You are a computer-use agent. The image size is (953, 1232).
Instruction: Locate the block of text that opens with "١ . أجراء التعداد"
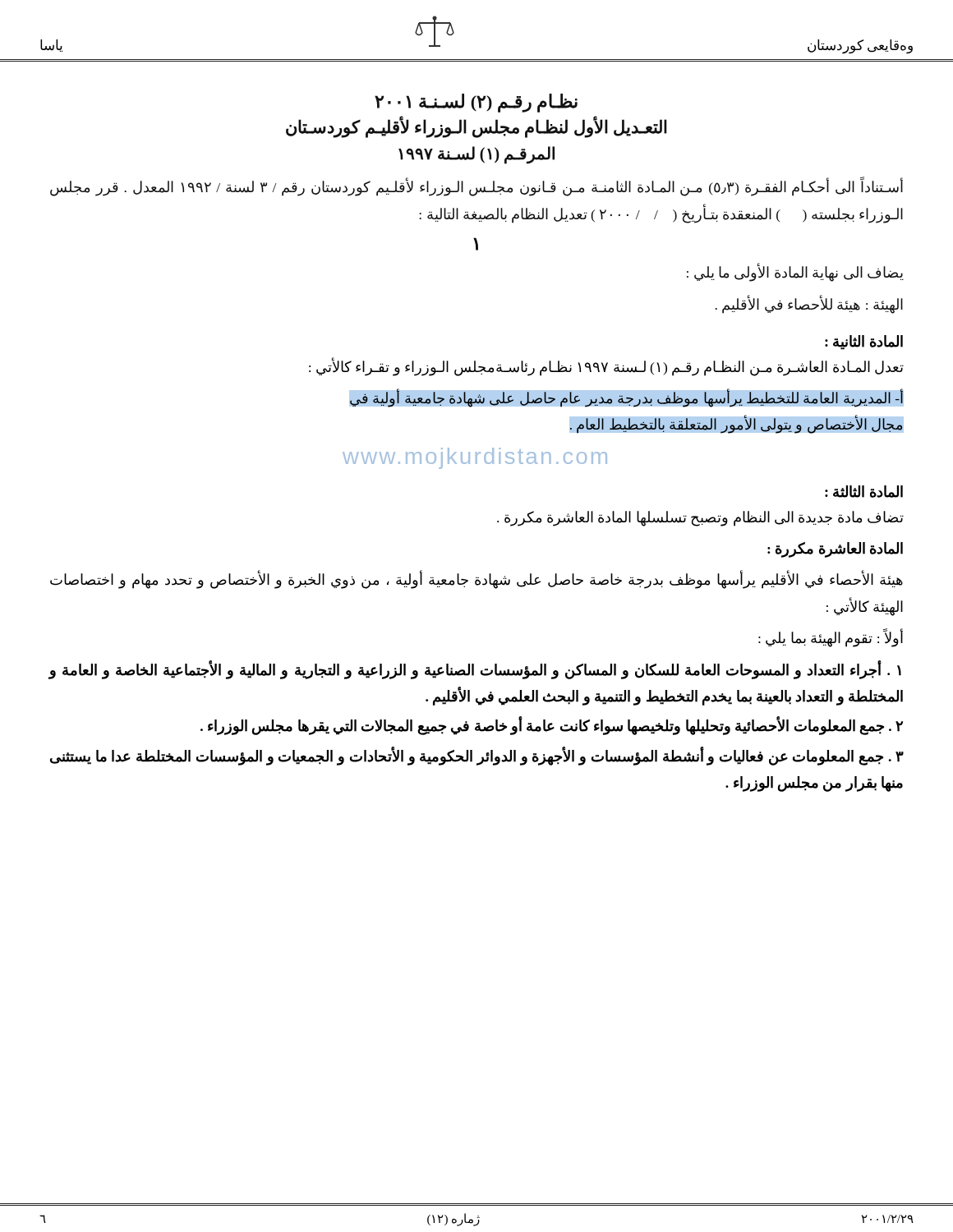tap(476, 683)
